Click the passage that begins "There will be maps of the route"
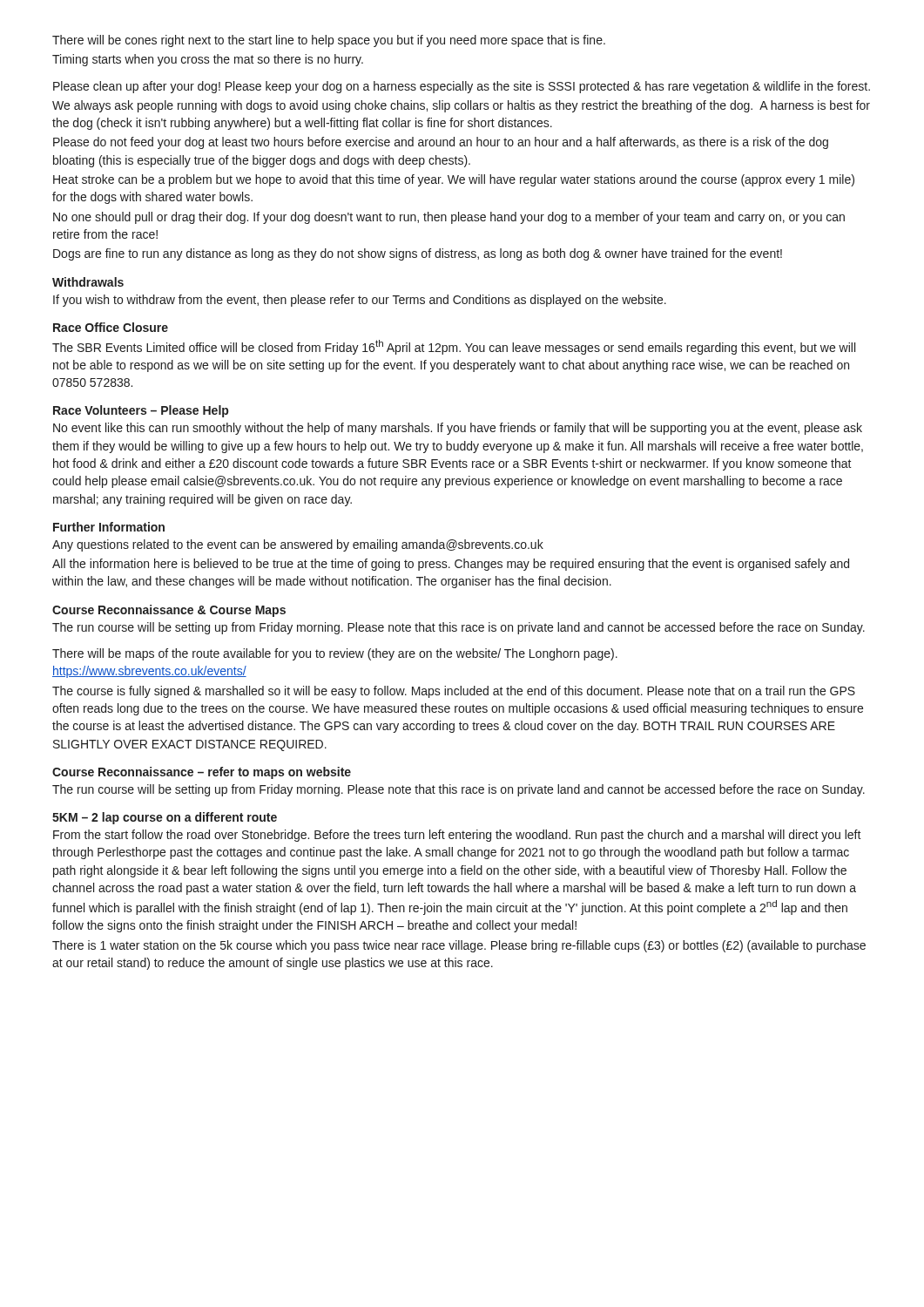Image resolution: width=924 pixels, height=1307 pixels. click(462, 699)
